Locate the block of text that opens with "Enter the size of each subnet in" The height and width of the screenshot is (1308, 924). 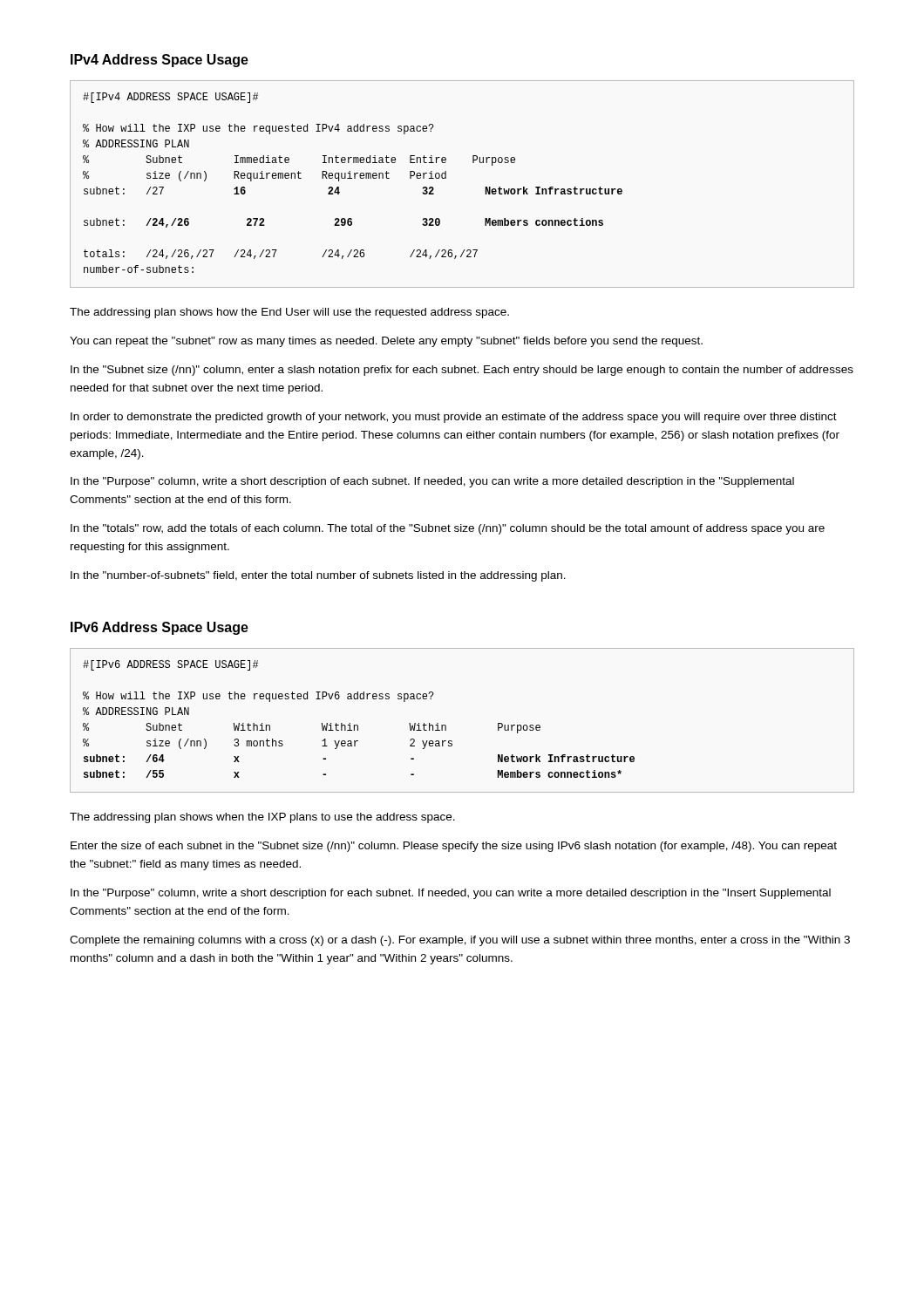(453, 855)
